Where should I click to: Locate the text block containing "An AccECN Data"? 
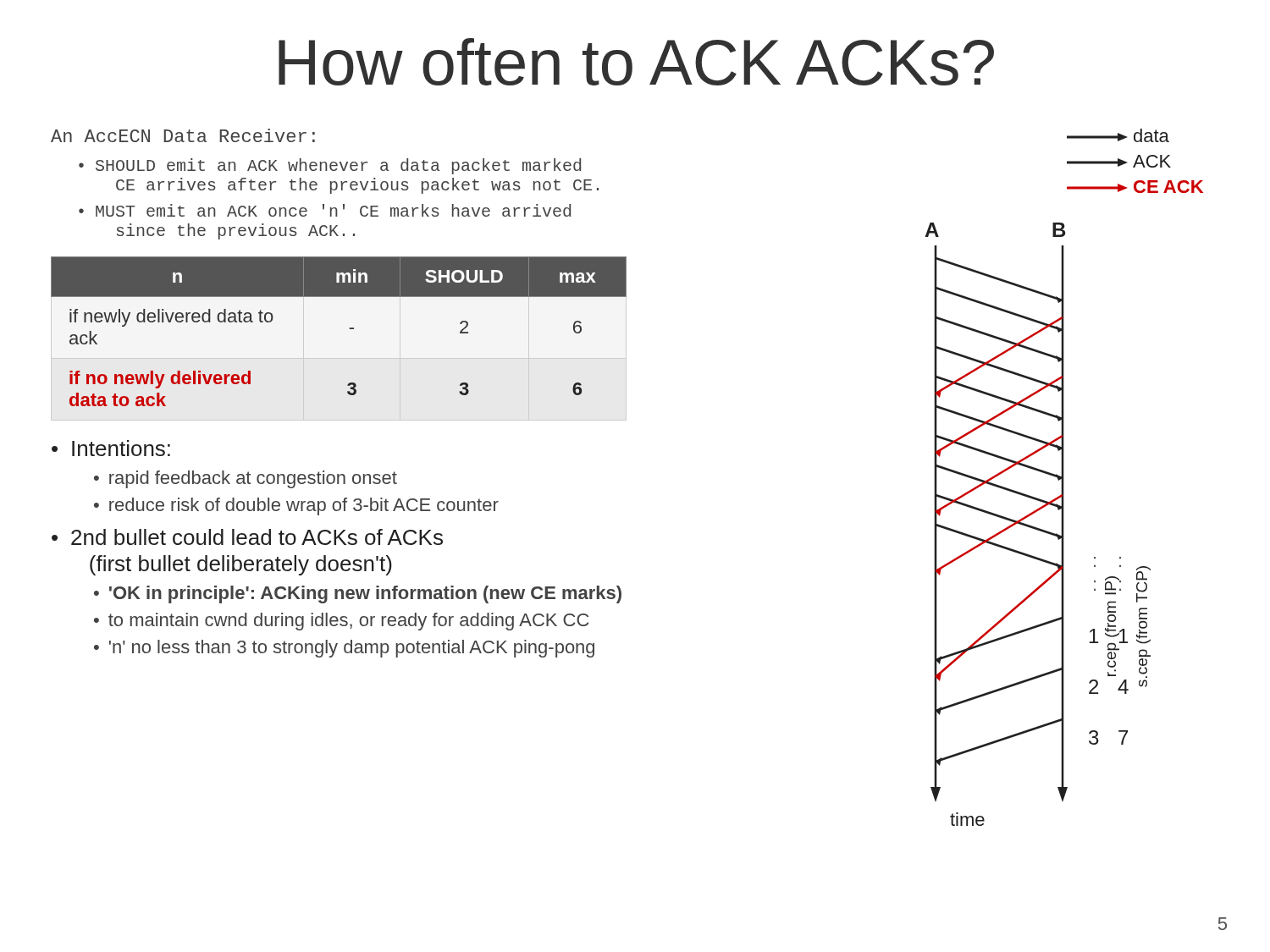pos(185,138)
